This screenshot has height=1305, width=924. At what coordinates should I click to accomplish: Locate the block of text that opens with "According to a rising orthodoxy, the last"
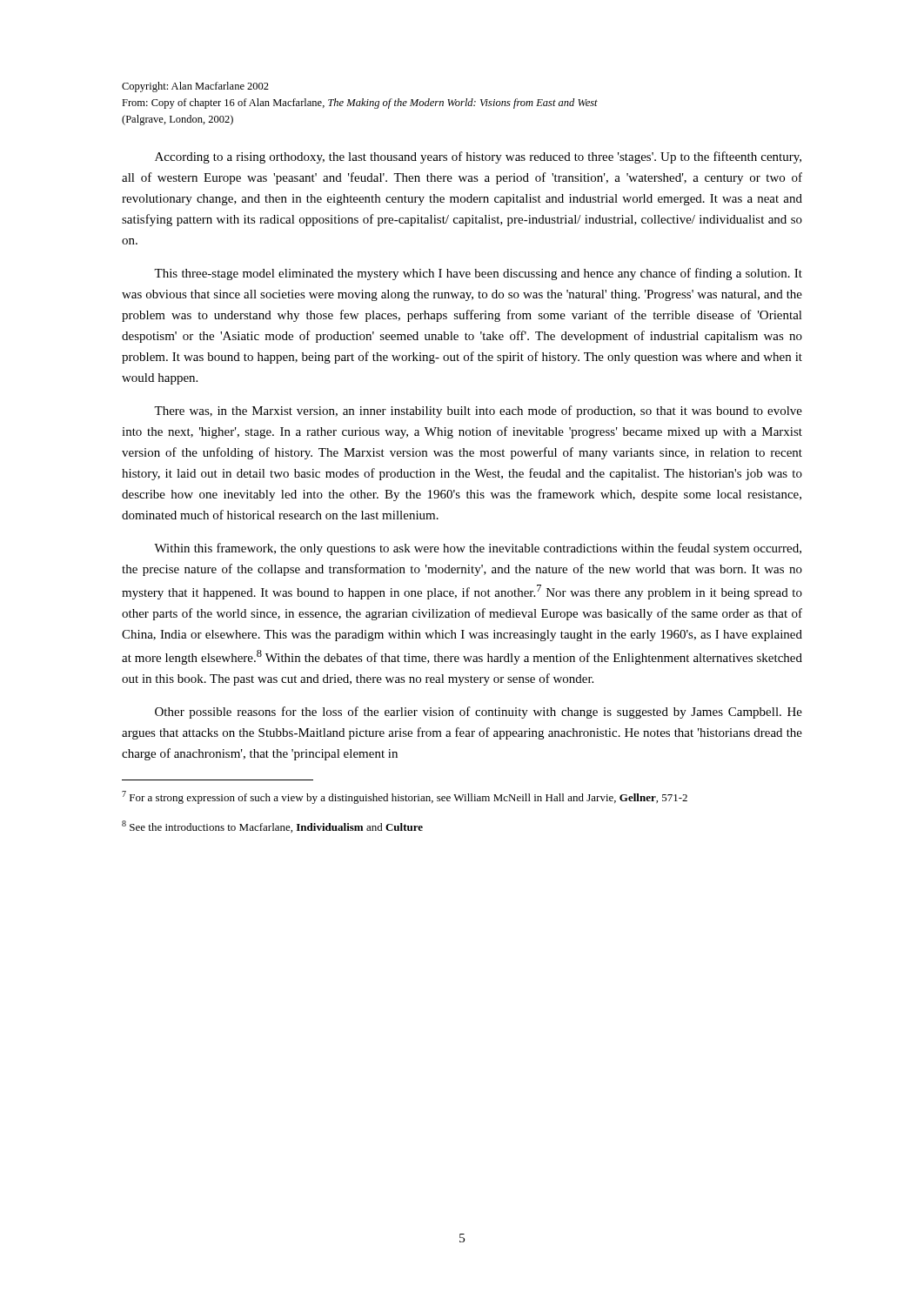[x=462, y=199]
